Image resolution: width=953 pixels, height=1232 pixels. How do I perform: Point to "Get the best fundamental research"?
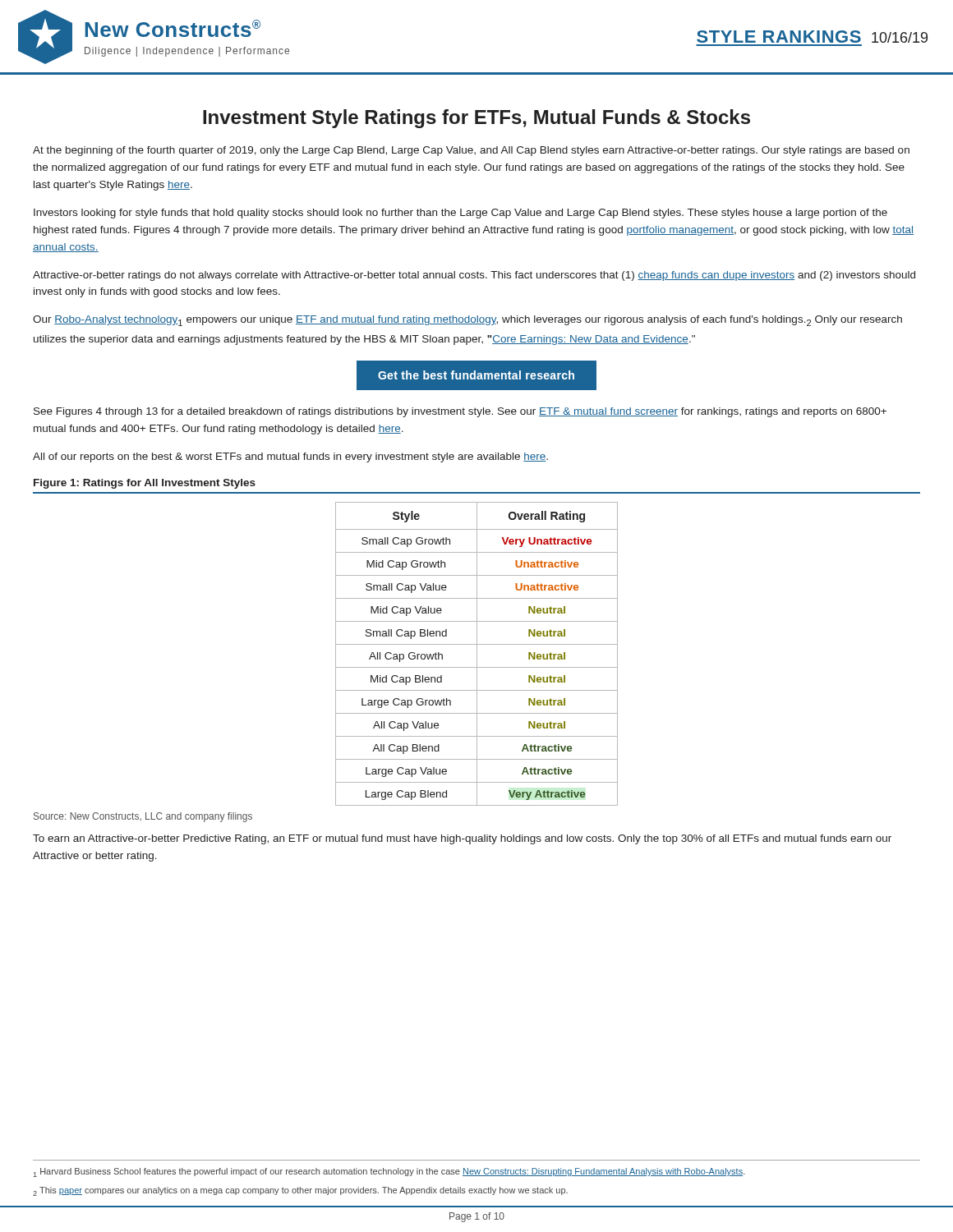(476, 376)
